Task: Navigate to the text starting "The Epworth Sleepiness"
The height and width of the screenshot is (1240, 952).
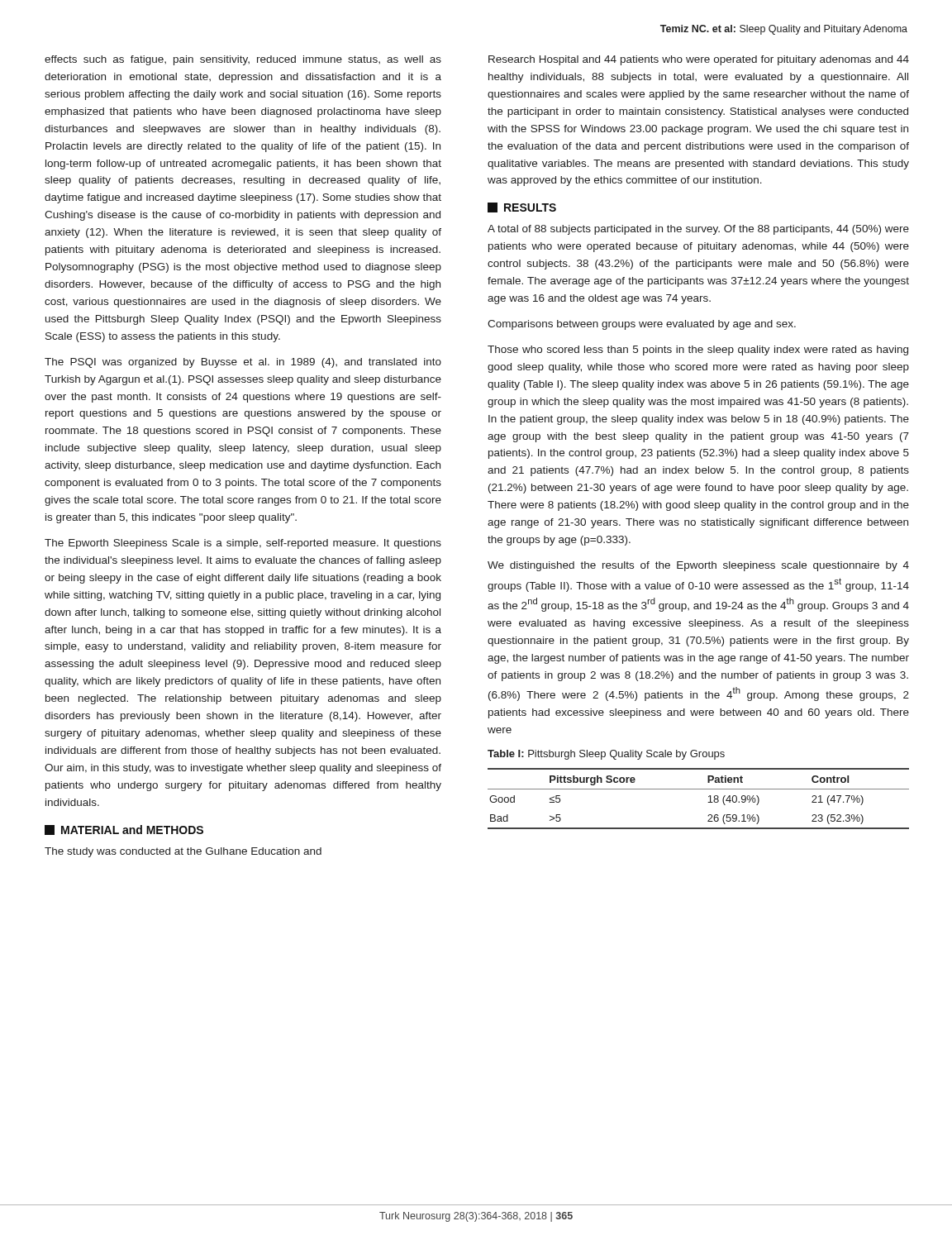Action: tap(243, 673)
